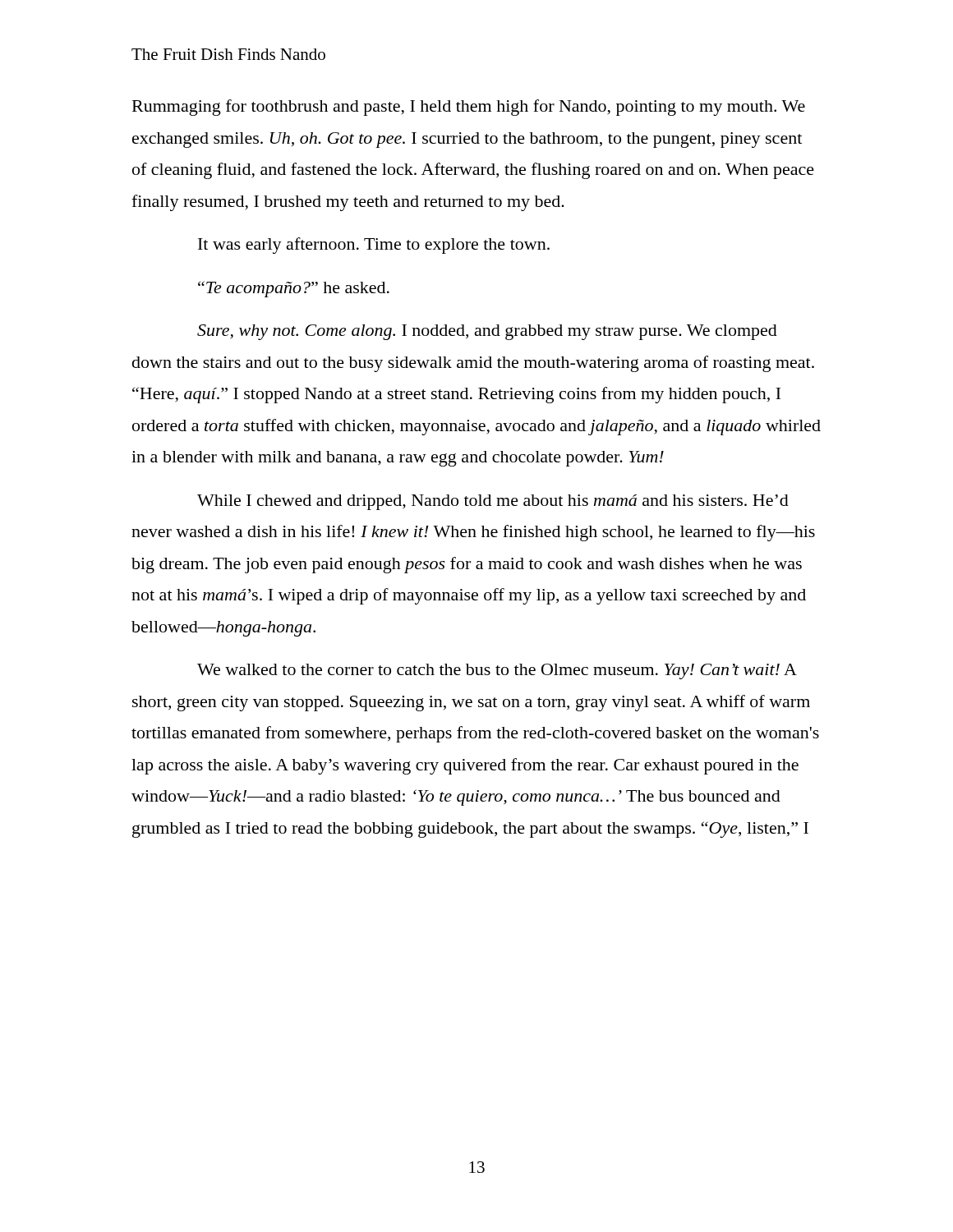Navigate to the text starting "Sure, why not. Come"
The image size is (953, 1232).
point(476,394)
